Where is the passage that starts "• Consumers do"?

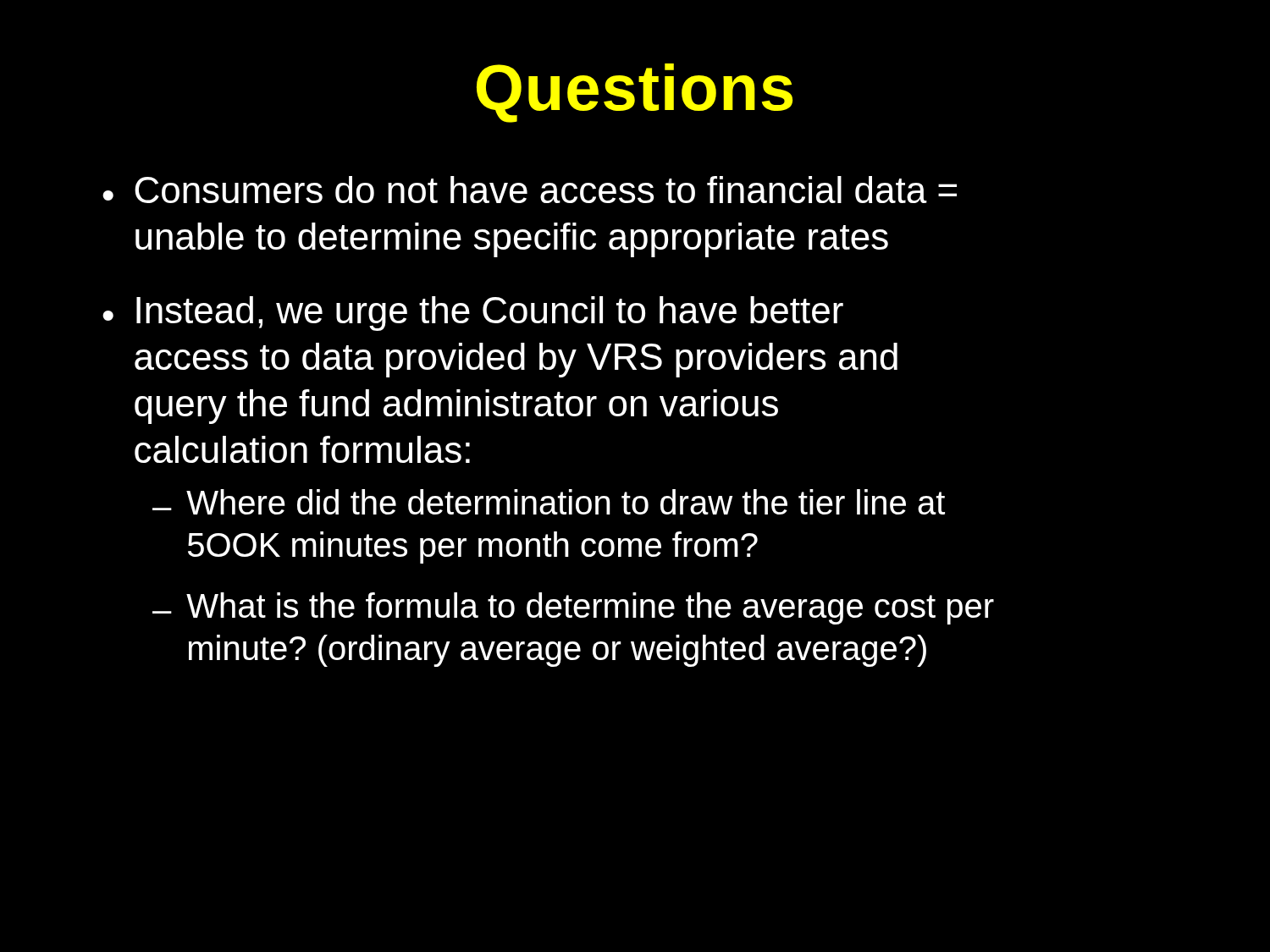coord(530,213)
